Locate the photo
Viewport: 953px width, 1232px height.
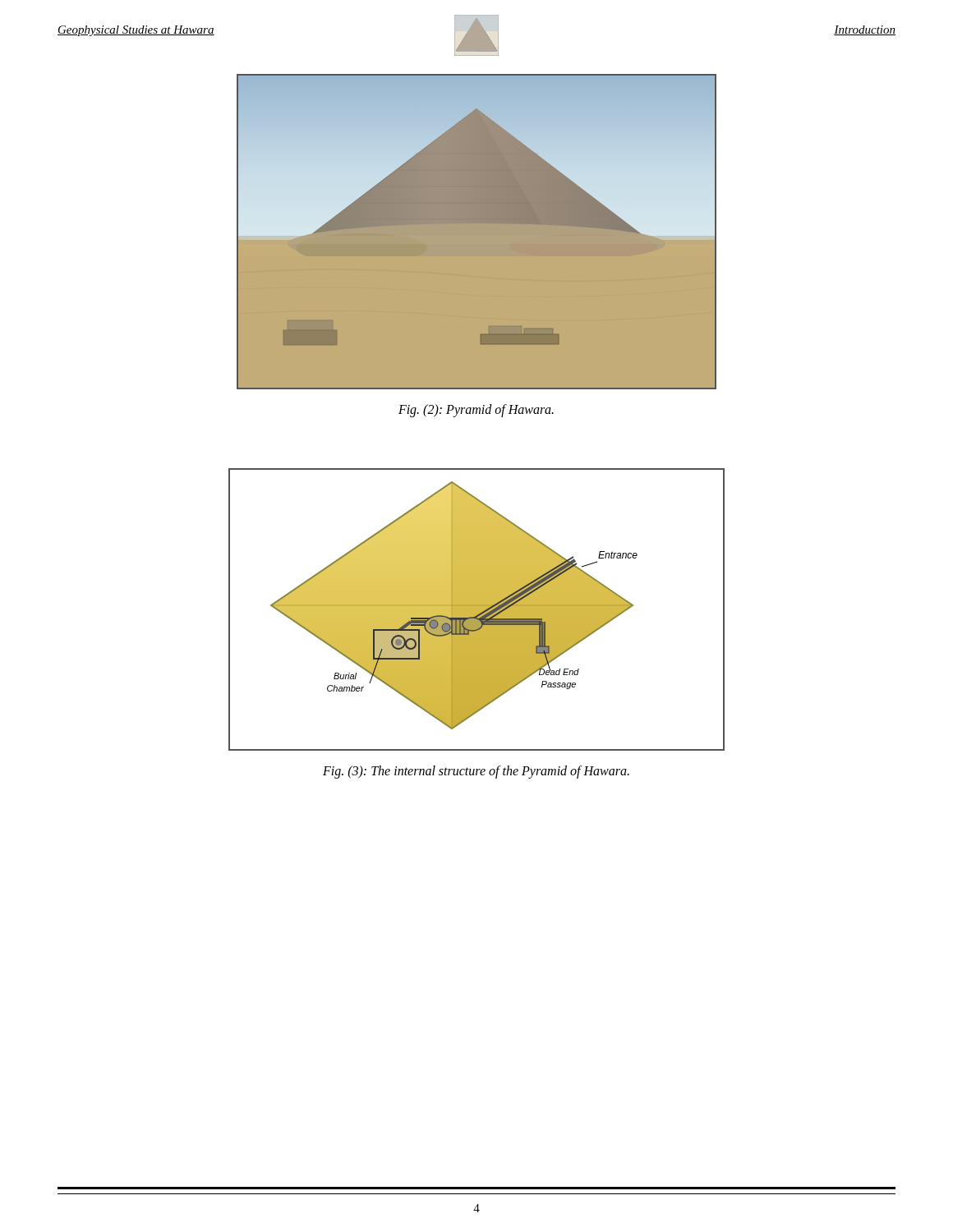476,232
